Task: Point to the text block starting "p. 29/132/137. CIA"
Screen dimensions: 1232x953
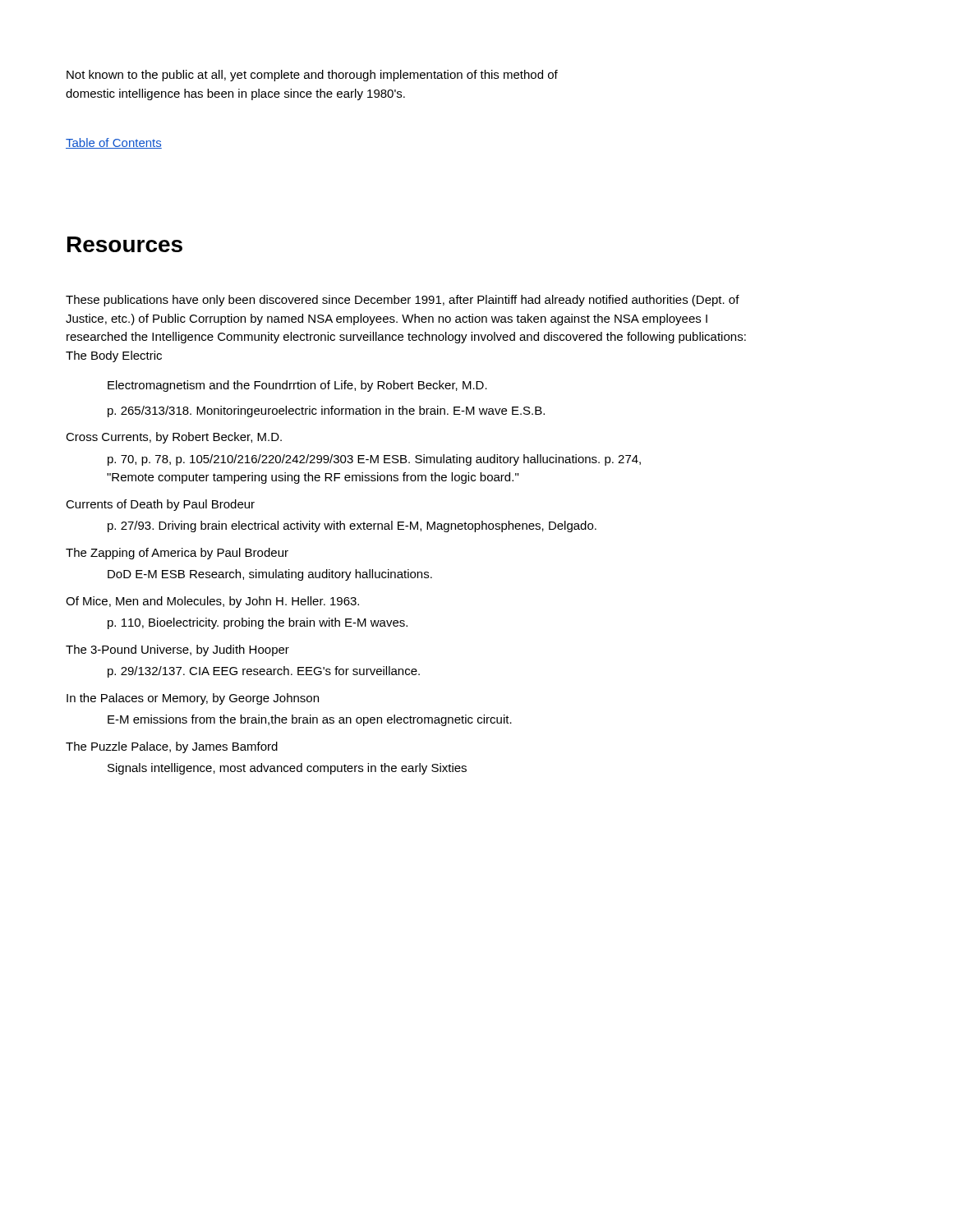Action: pyautogui.click(x=264, y=671)
